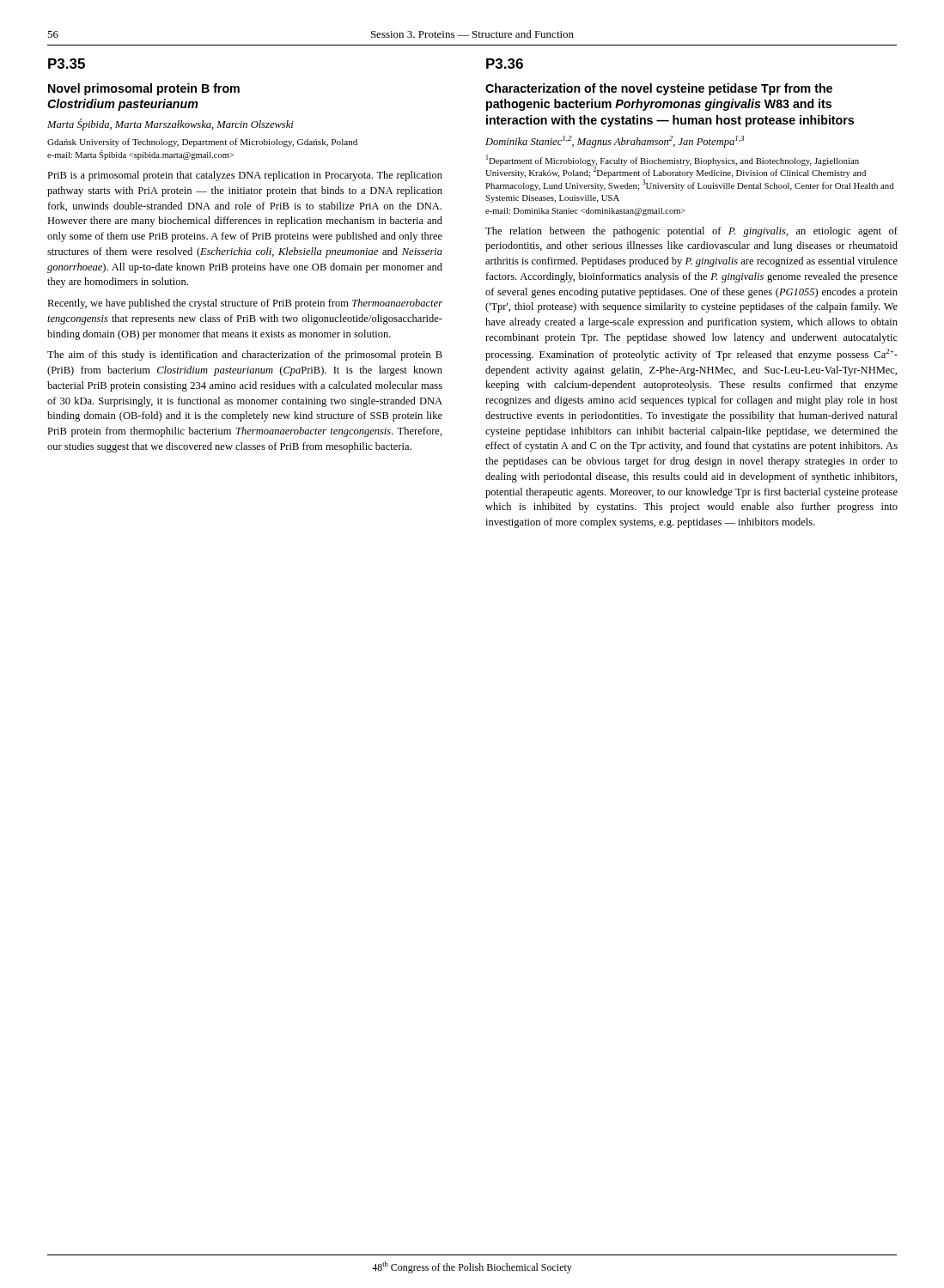Find the section header that reads "Novel primosomal protein B from Clostridium"
Screen dimensions: 1288x944
pyautogui.click(x=144, y=96)
